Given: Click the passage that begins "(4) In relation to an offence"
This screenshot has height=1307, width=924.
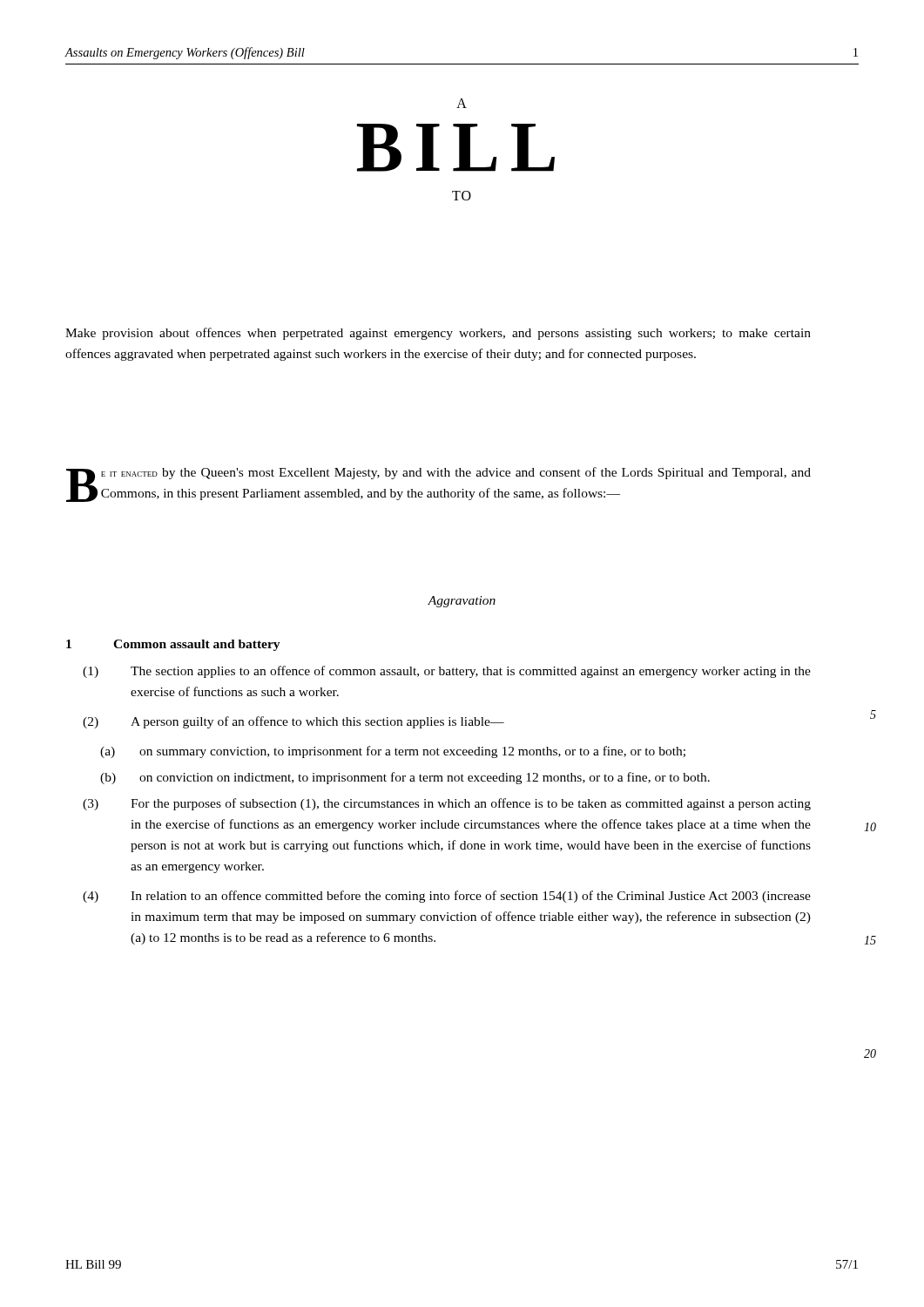Looking at the screenshot, I should (438, 917).
